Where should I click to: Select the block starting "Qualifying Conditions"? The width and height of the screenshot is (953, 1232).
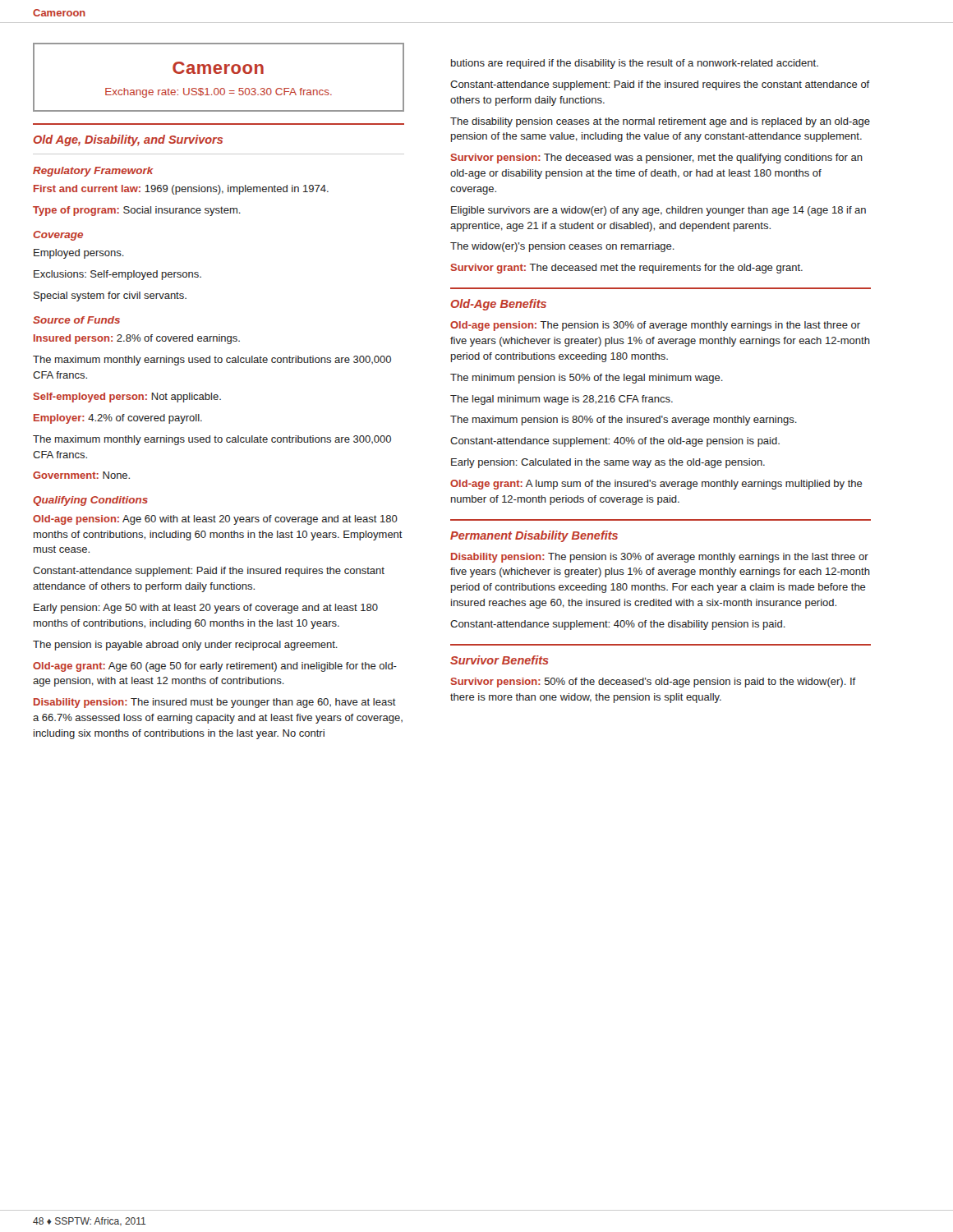click(90, 501)
